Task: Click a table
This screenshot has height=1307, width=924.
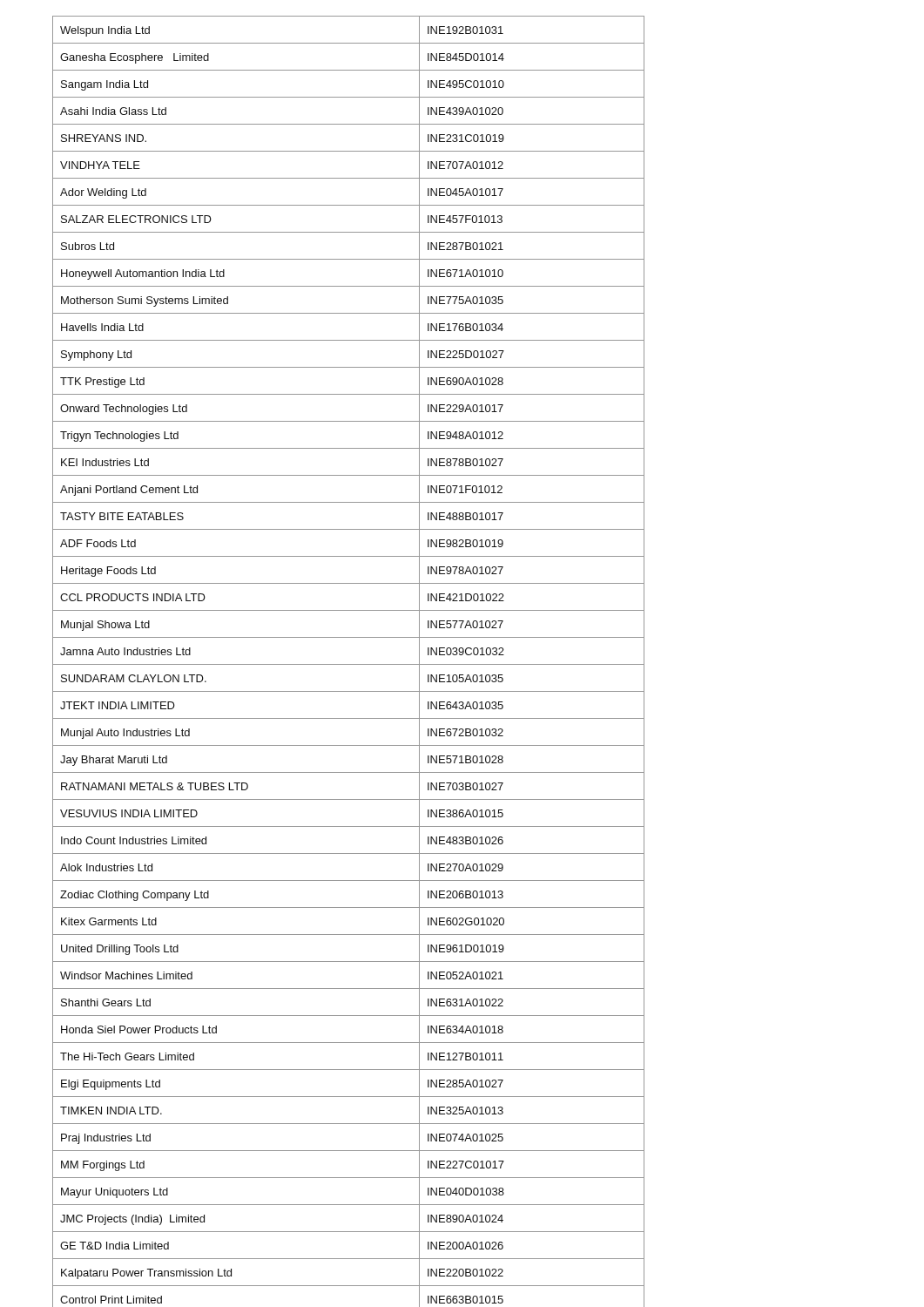Action: (348, 661)
